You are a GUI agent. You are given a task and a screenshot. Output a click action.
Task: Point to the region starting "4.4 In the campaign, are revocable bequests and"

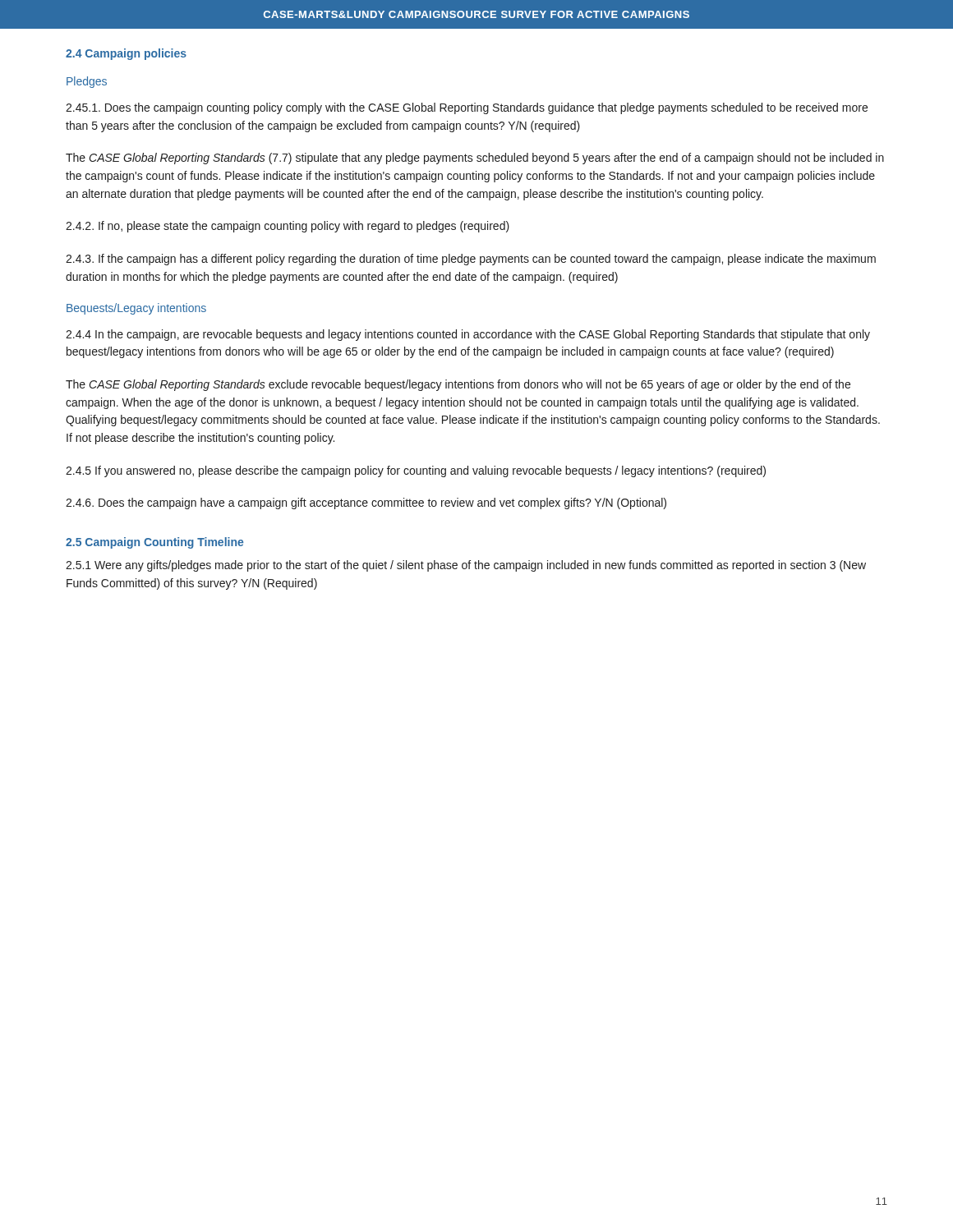coord(468,343)
